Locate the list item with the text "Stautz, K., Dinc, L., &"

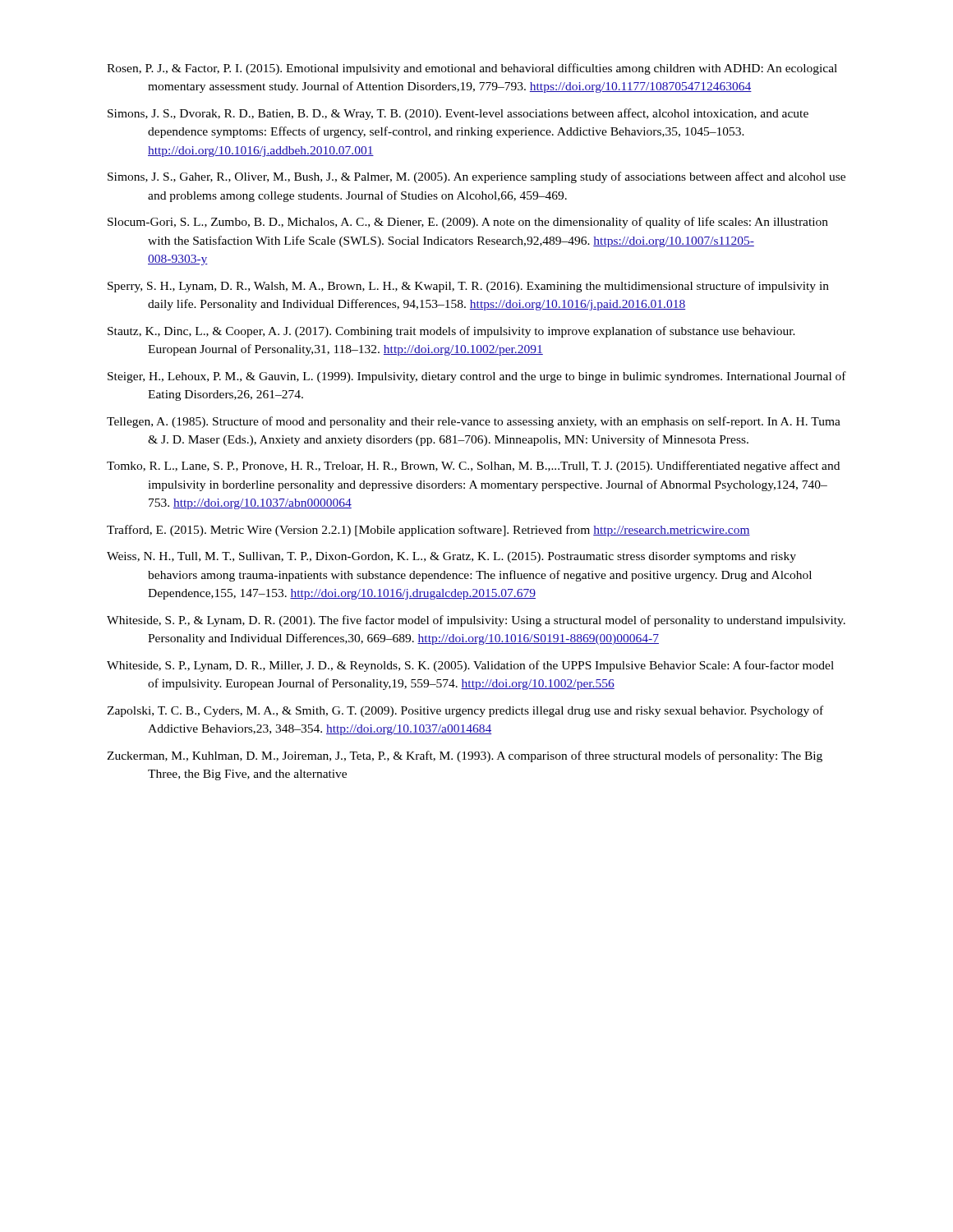451,339
